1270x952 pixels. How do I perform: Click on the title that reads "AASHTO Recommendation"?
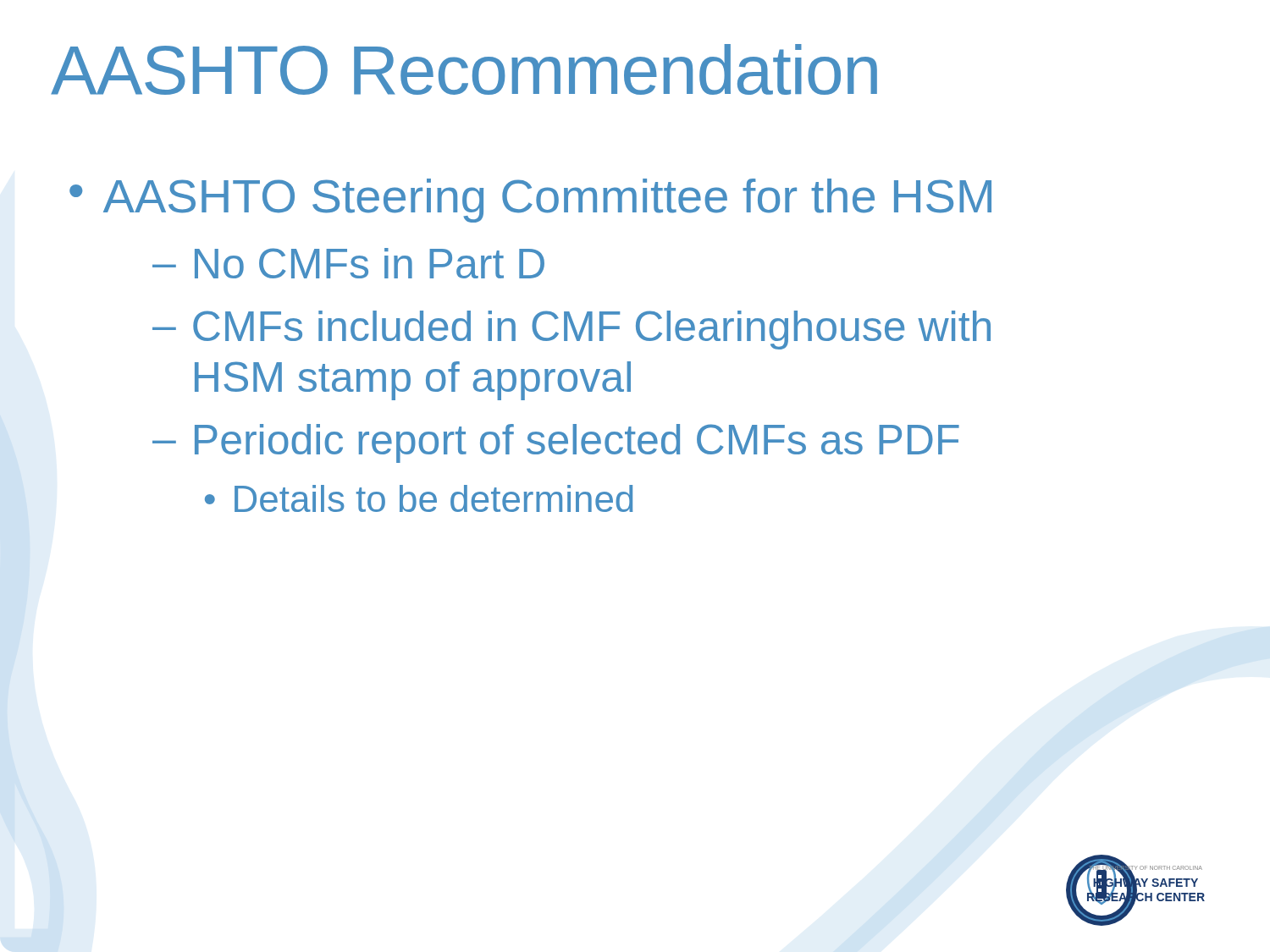click(466, 70)
